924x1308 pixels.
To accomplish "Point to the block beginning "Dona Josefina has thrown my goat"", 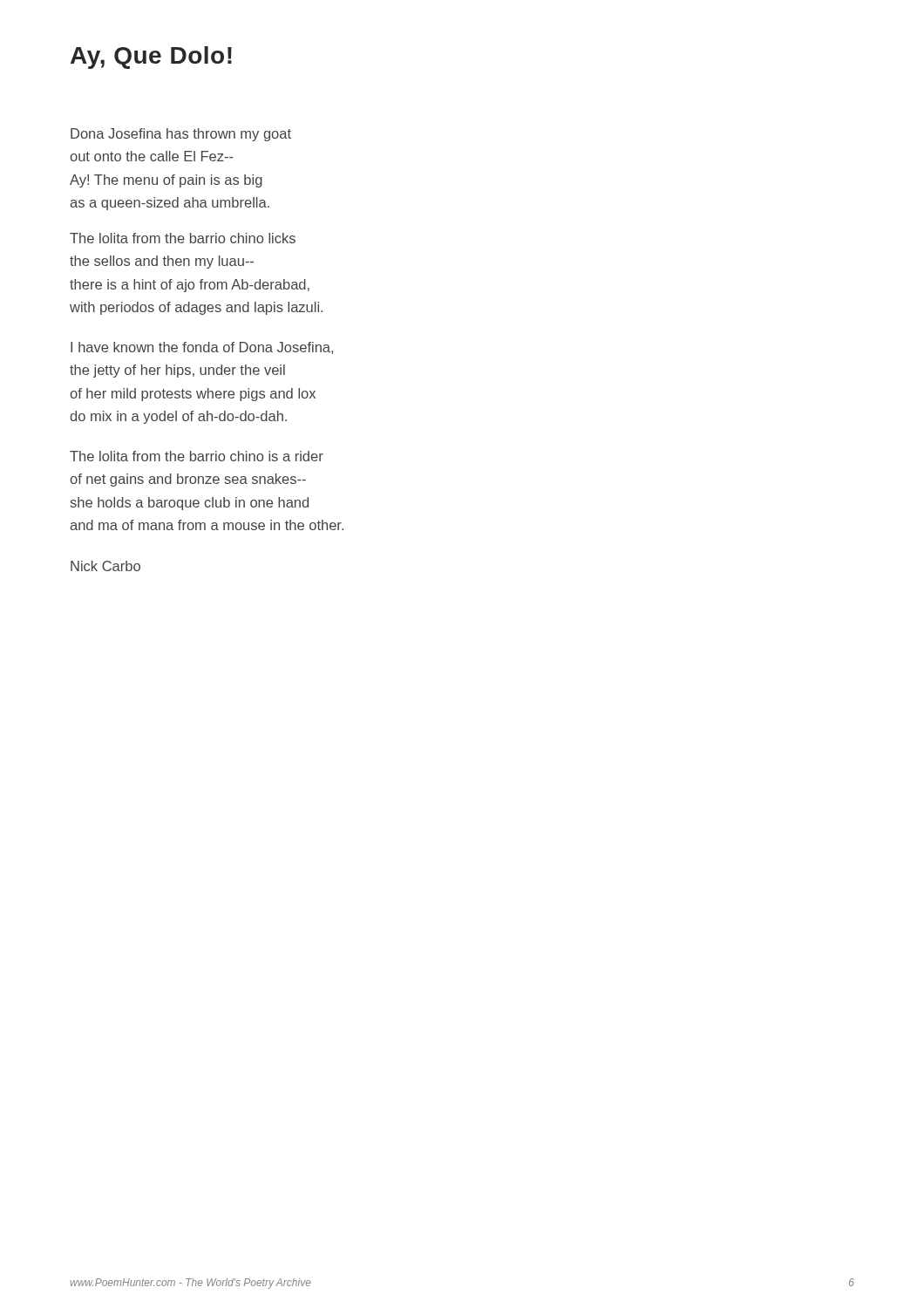I will tap(181, 168).
